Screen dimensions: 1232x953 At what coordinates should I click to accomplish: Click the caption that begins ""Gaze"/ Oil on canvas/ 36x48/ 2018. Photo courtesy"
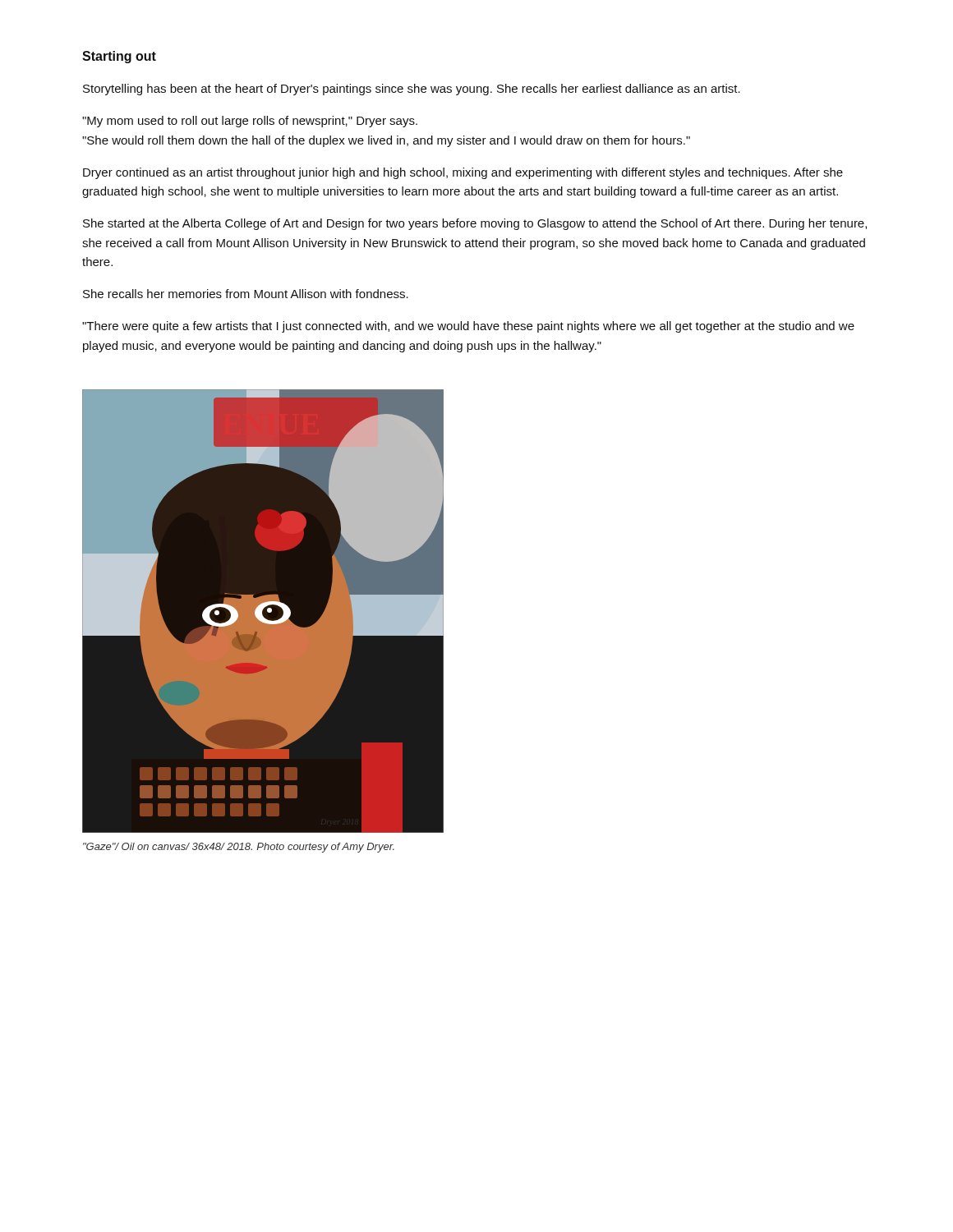[239, 846]
